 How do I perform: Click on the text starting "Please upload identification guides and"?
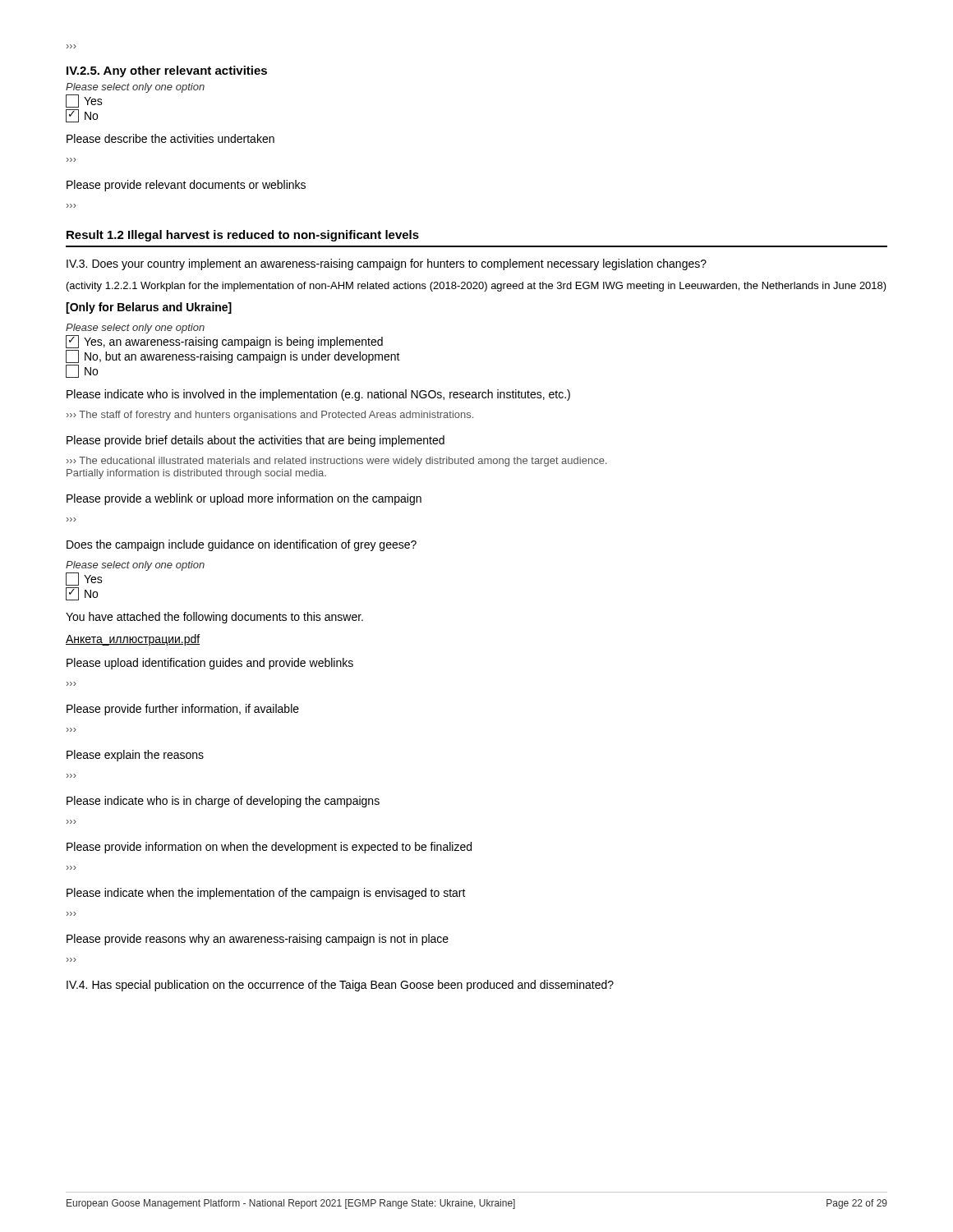tap(210, 662)
